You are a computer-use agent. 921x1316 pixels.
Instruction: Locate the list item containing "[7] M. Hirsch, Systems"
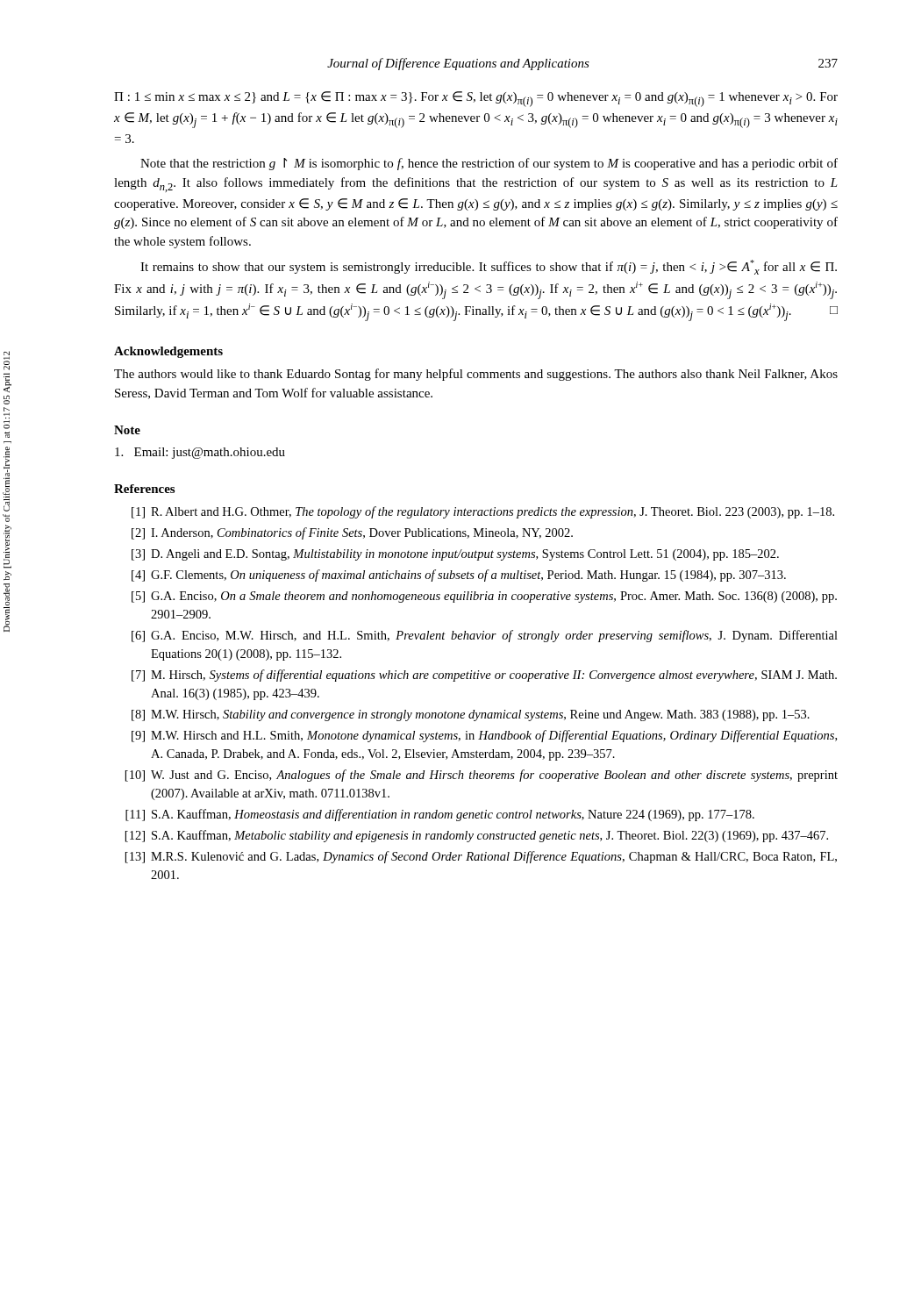(x=476, y=684)
